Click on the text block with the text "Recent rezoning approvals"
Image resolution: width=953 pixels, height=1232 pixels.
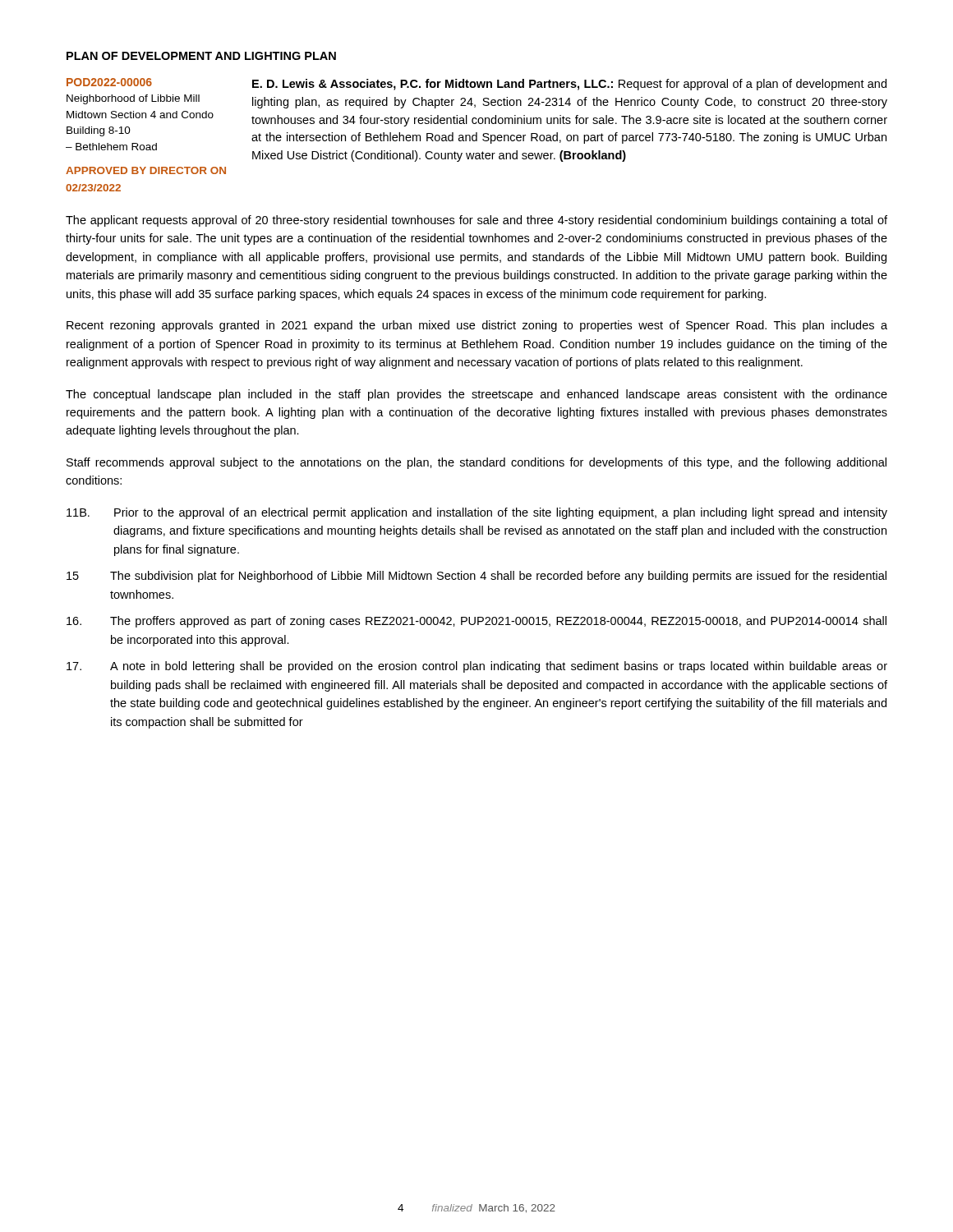476,344
